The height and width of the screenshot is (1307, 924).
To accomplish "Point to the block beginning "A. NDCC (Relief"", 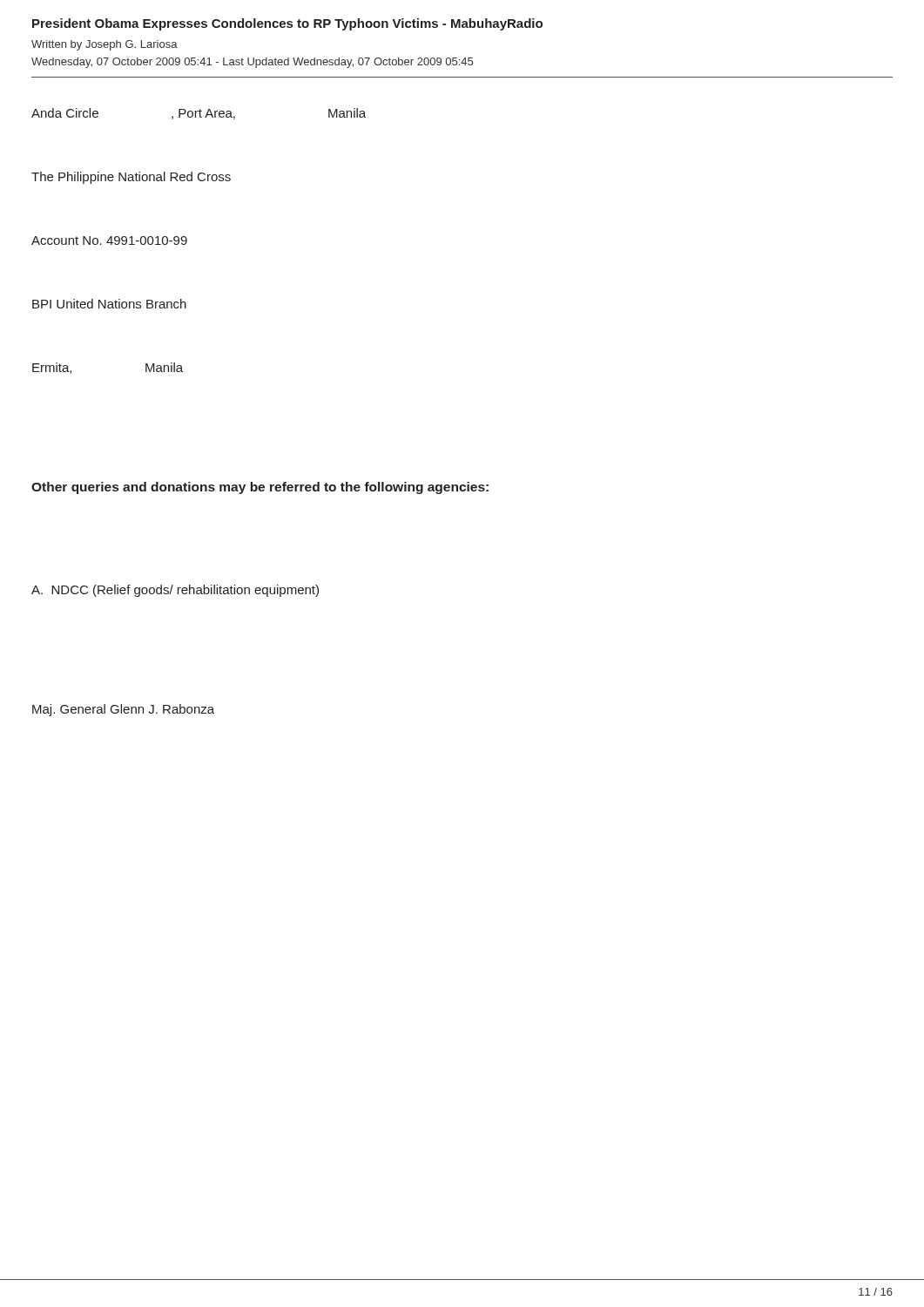I will click(175, 589).
